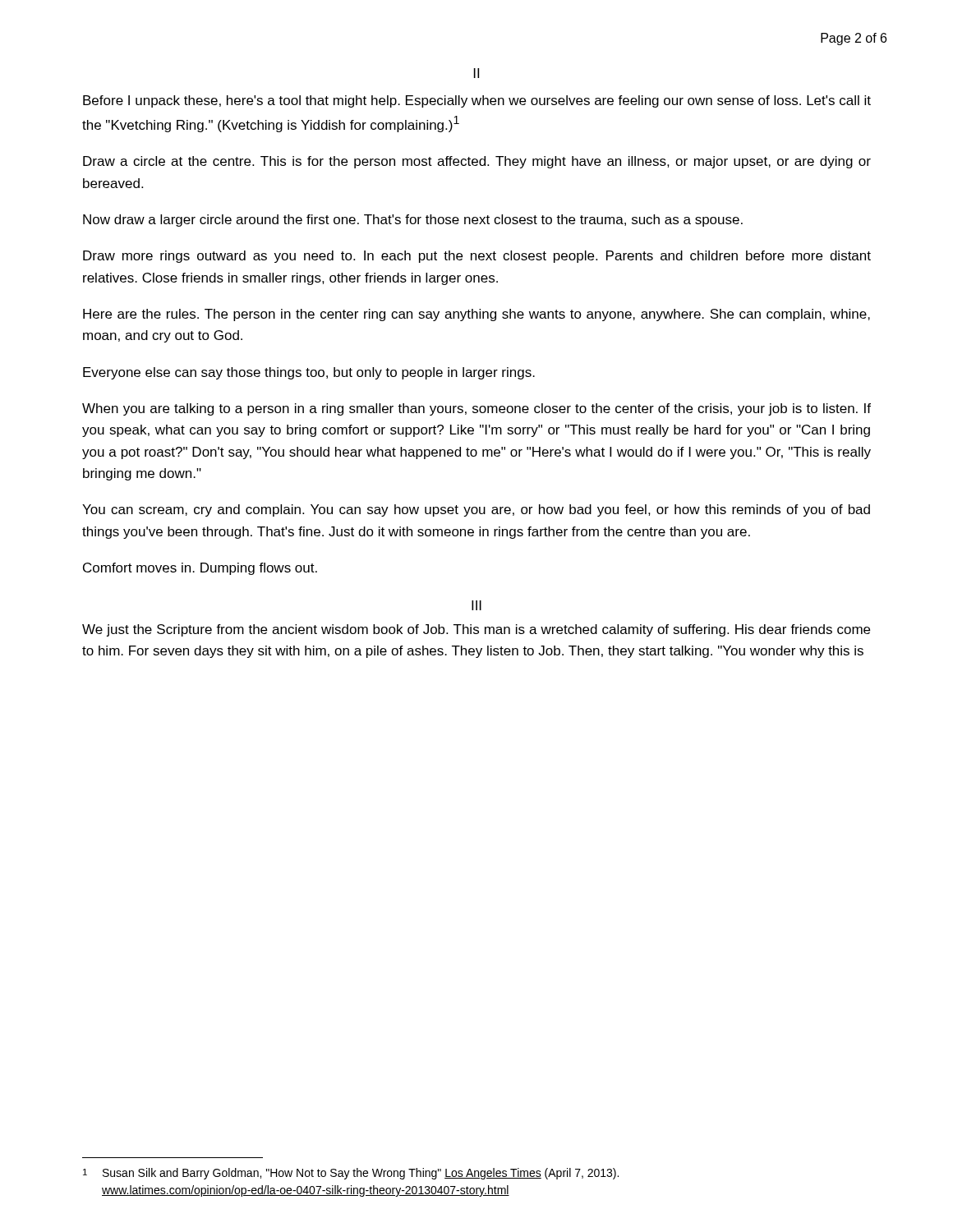Click on the text block containing "You can scream, cry"
Viewport: 953px width, 1232px height.
(x=476, y=521)
